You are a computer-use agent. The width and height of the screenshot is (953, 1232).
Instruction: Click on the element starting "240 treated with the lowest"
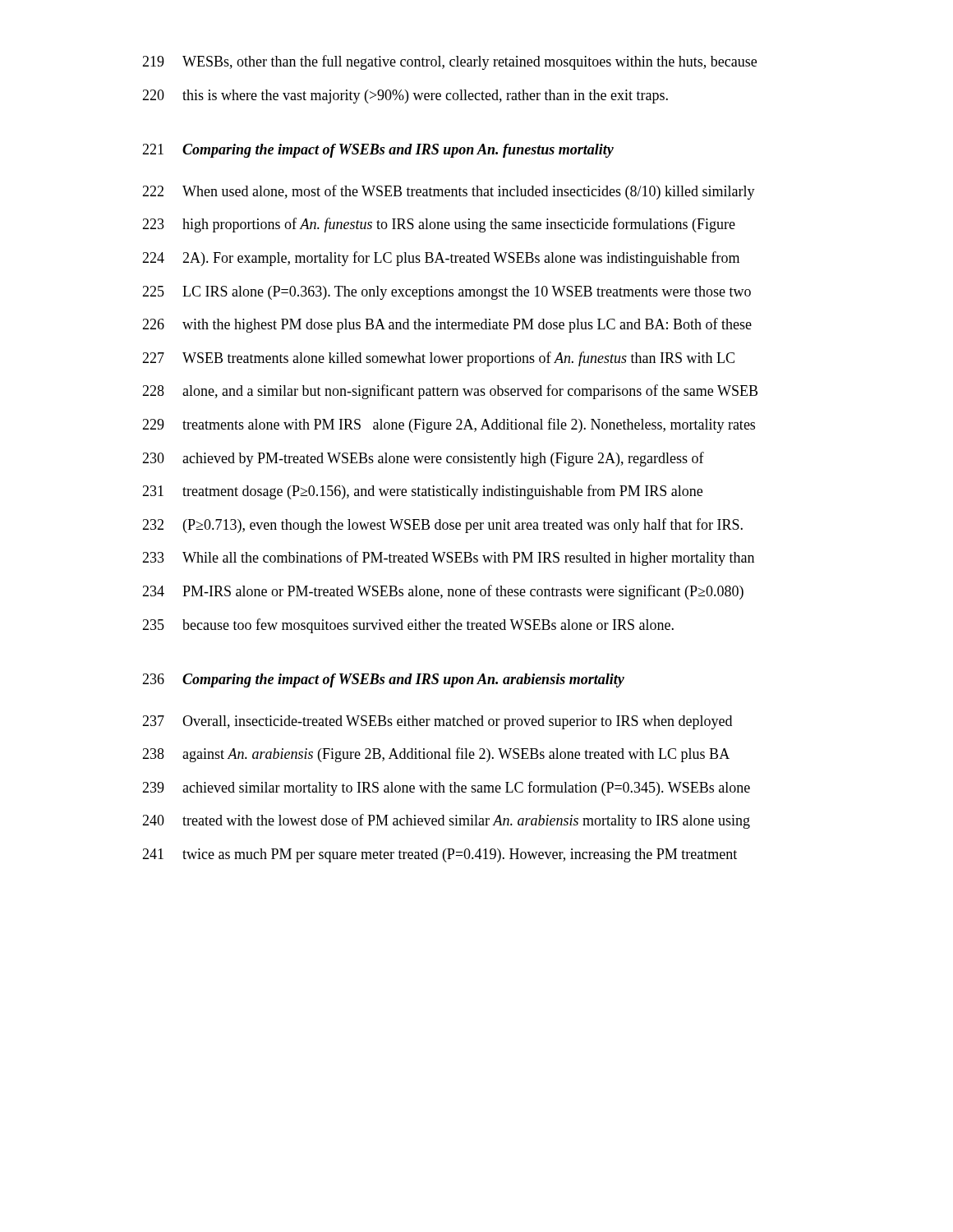coord(496,821)
